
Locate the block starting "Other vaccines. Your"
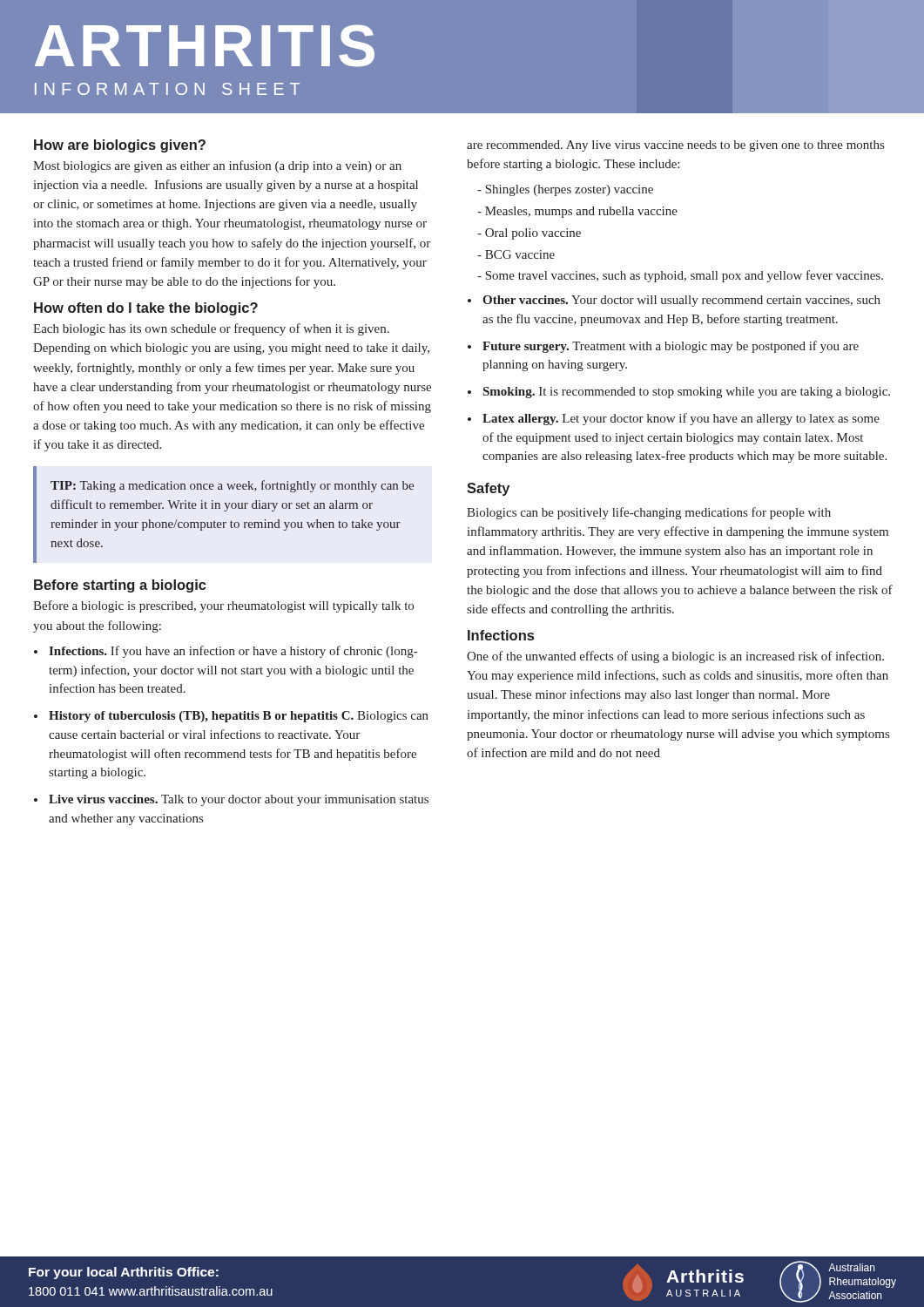pos(680,310)
